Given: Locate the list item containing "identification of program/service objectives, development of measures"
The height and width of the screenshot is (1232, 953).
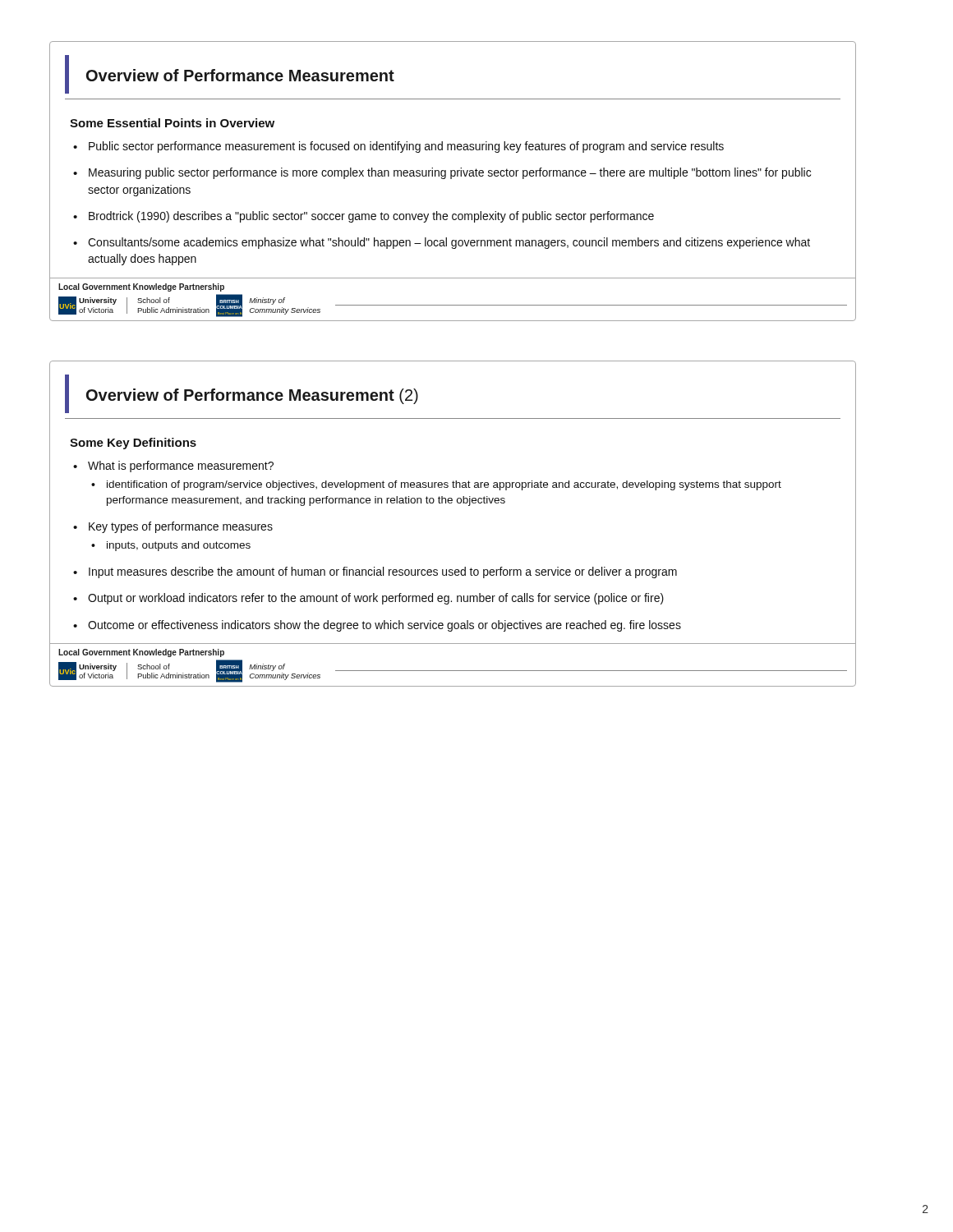Looking at the screenshot, I should pyautogui.click(x=444, y=492).
